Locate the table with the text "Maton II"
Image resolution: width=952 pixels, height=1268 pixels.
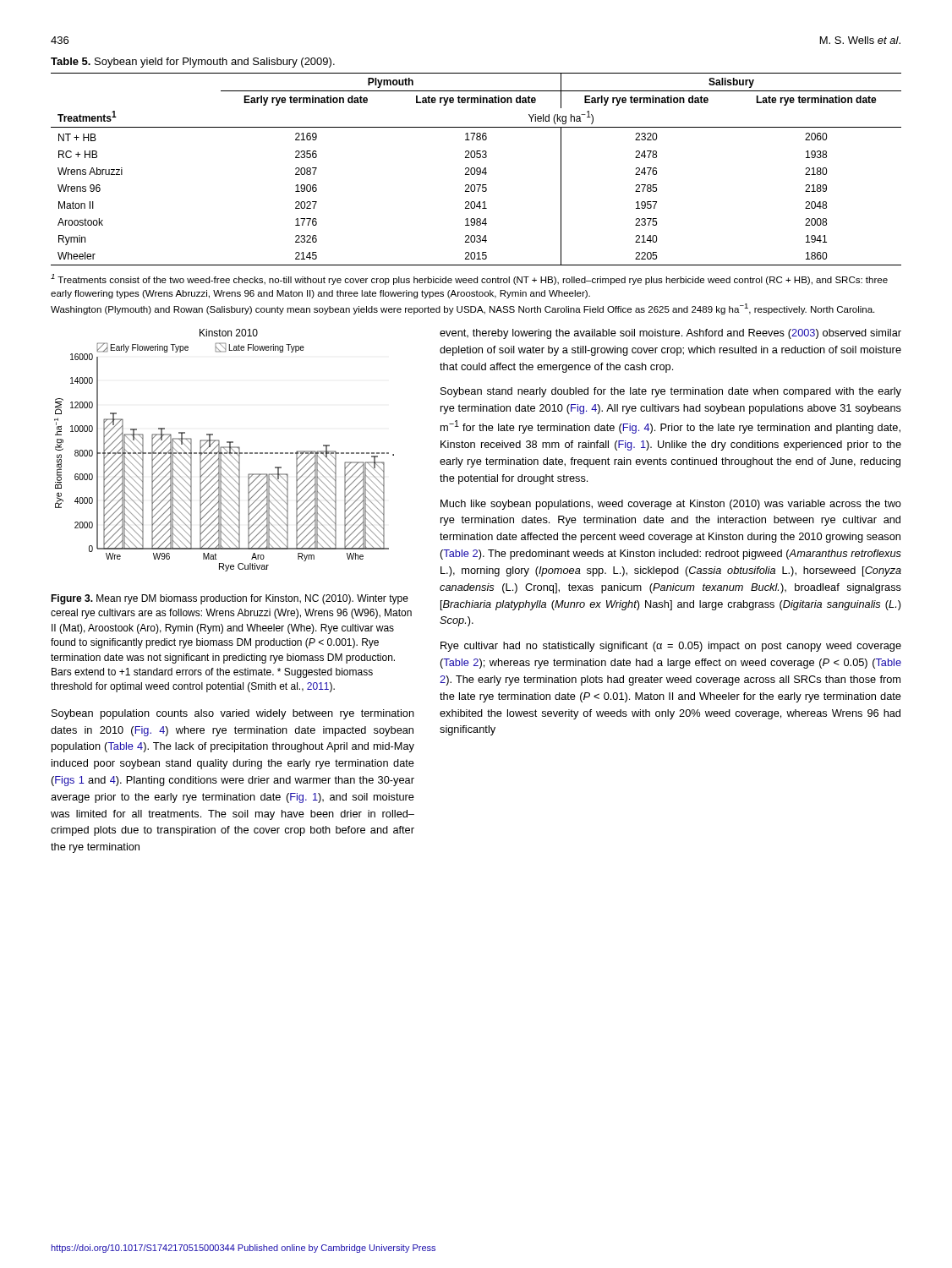pos(476,169)
